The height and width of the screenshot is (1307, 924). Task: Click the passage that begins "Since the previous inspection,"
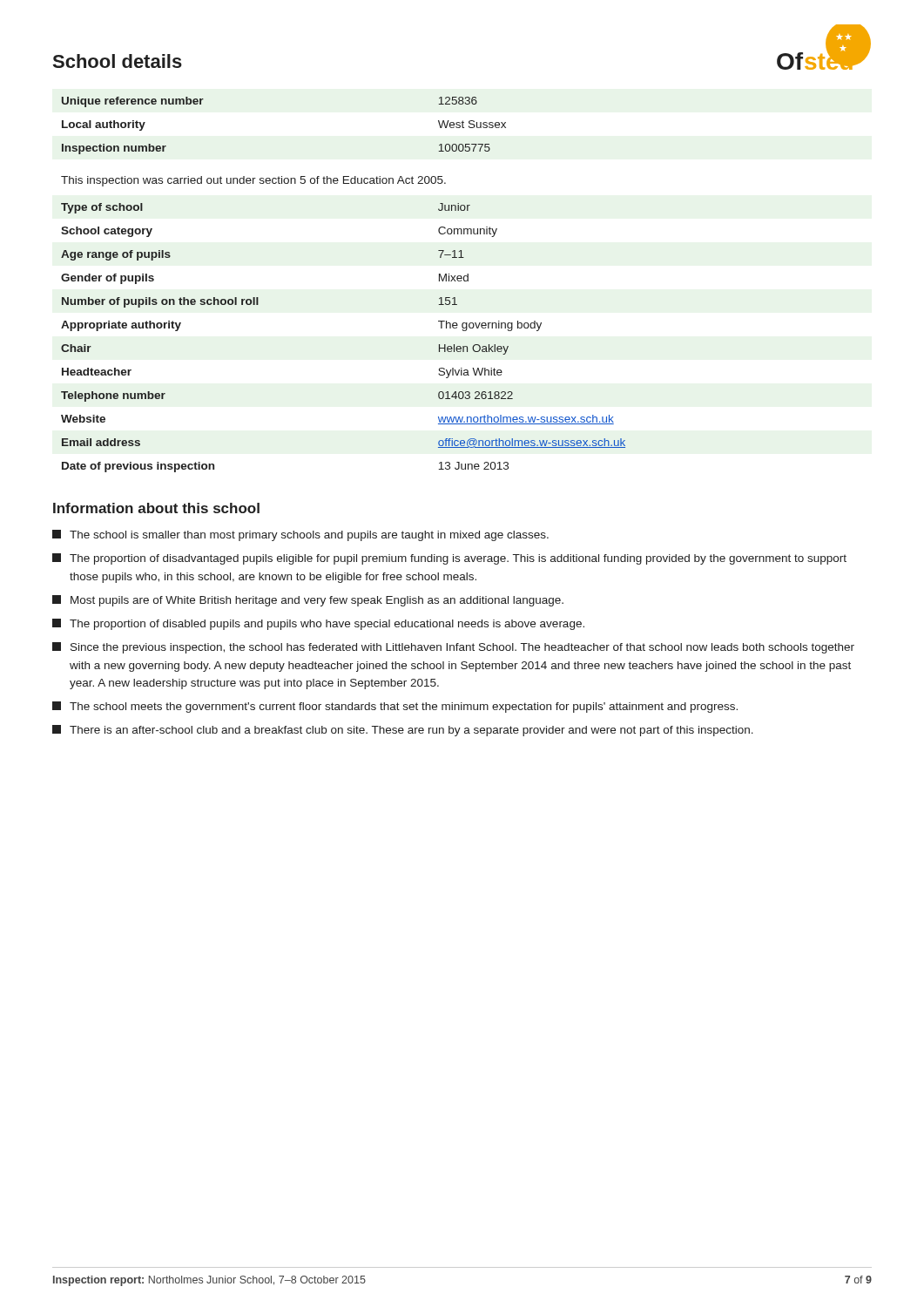point(462,665)
